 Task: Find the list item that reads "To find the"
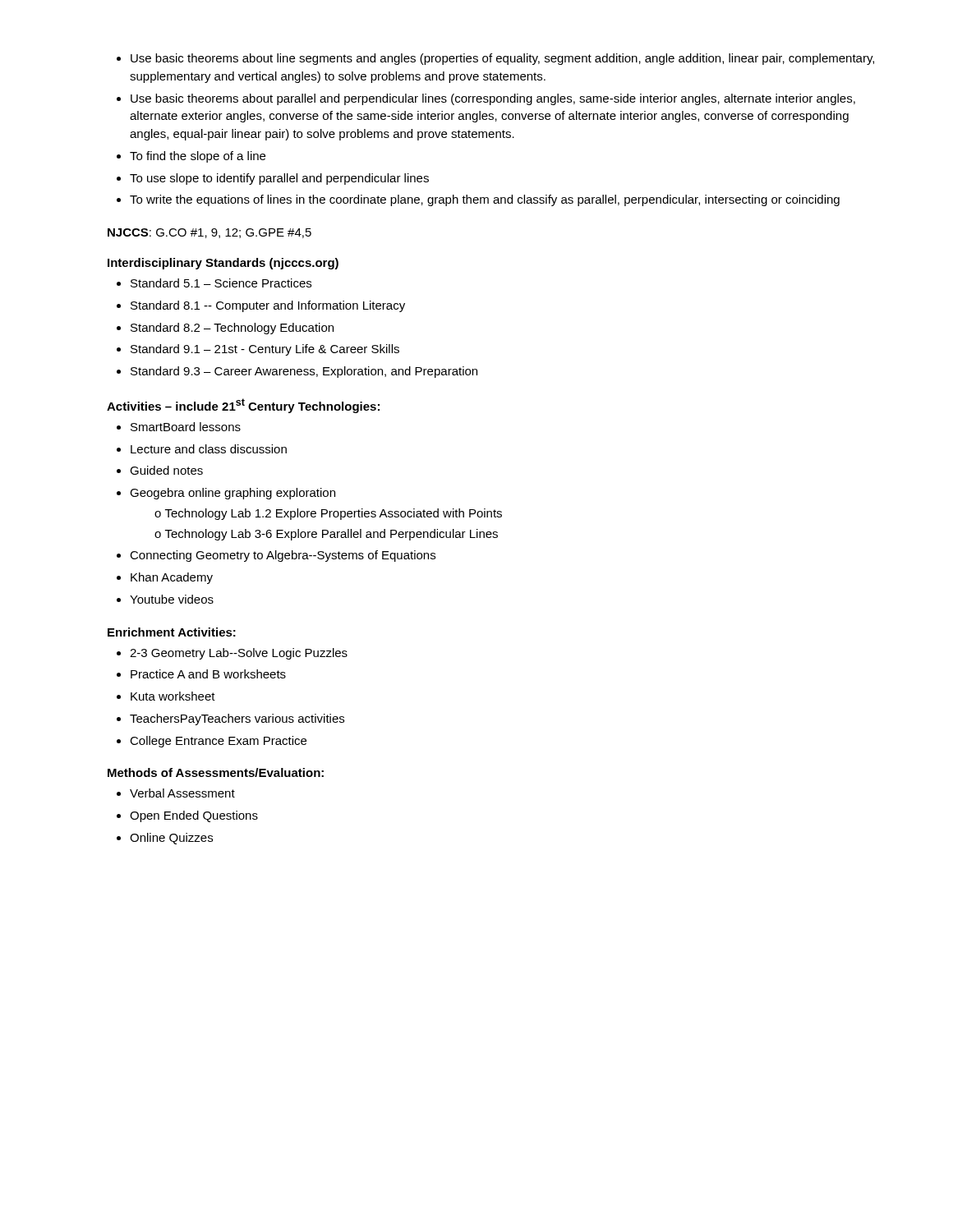(x=198, y=157)
